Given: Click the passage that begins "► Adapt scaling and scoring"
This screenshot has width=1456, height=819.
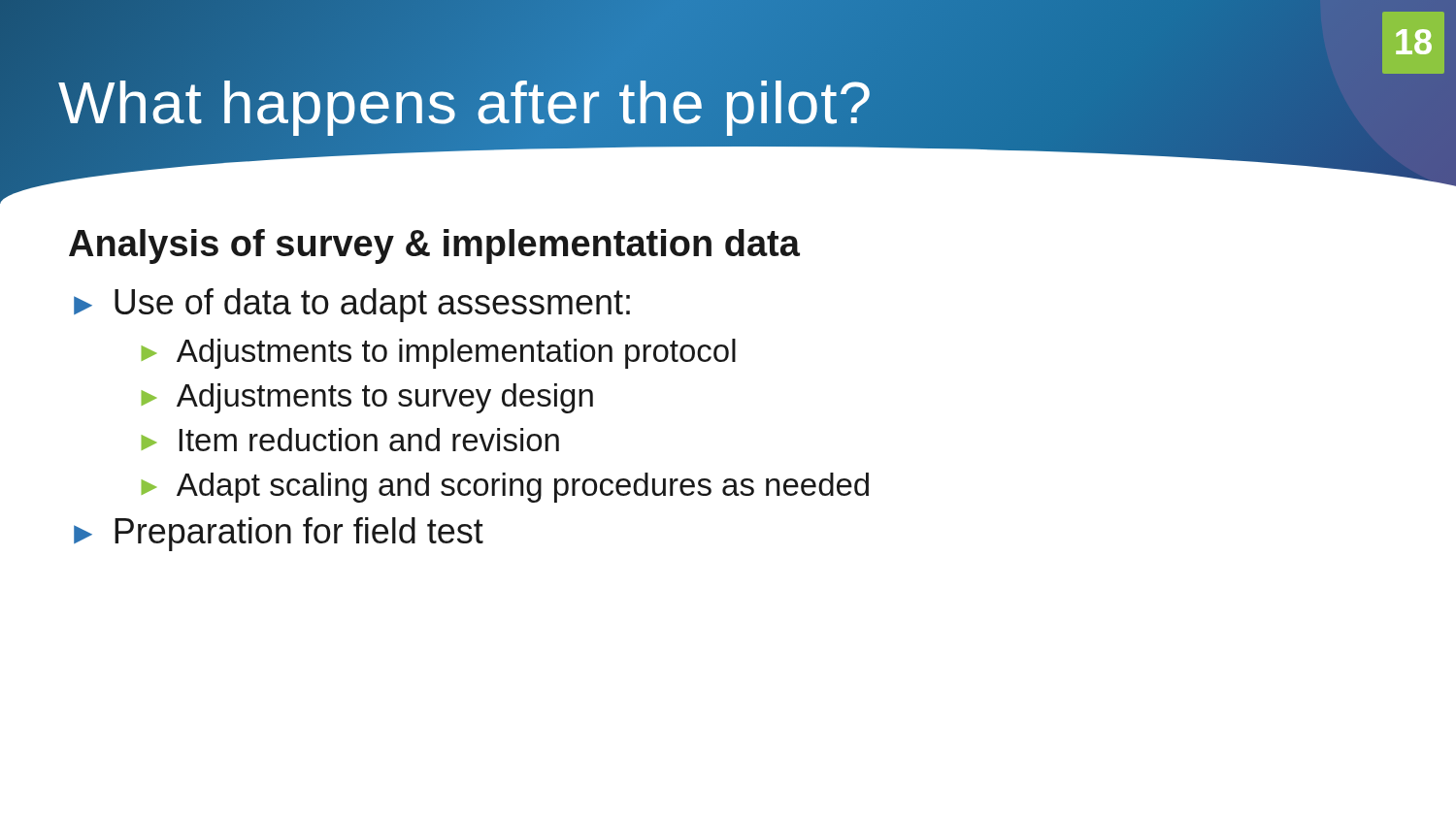Looking at the screenshot, I should (x=503, y=485).
